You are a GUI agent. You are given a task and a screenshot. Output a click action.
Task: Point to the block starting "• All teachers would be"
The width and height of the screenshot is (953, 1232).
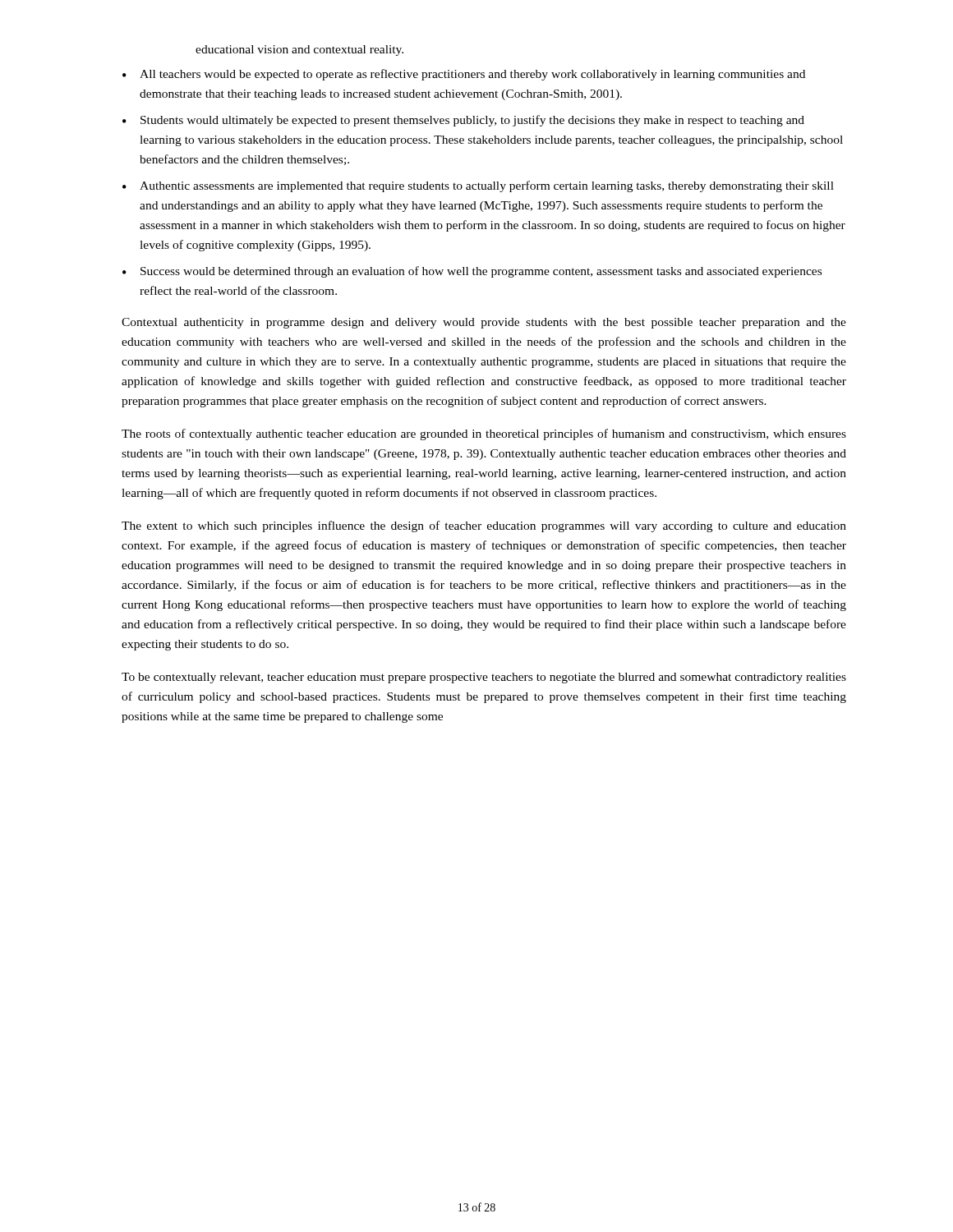pos(484,84)
